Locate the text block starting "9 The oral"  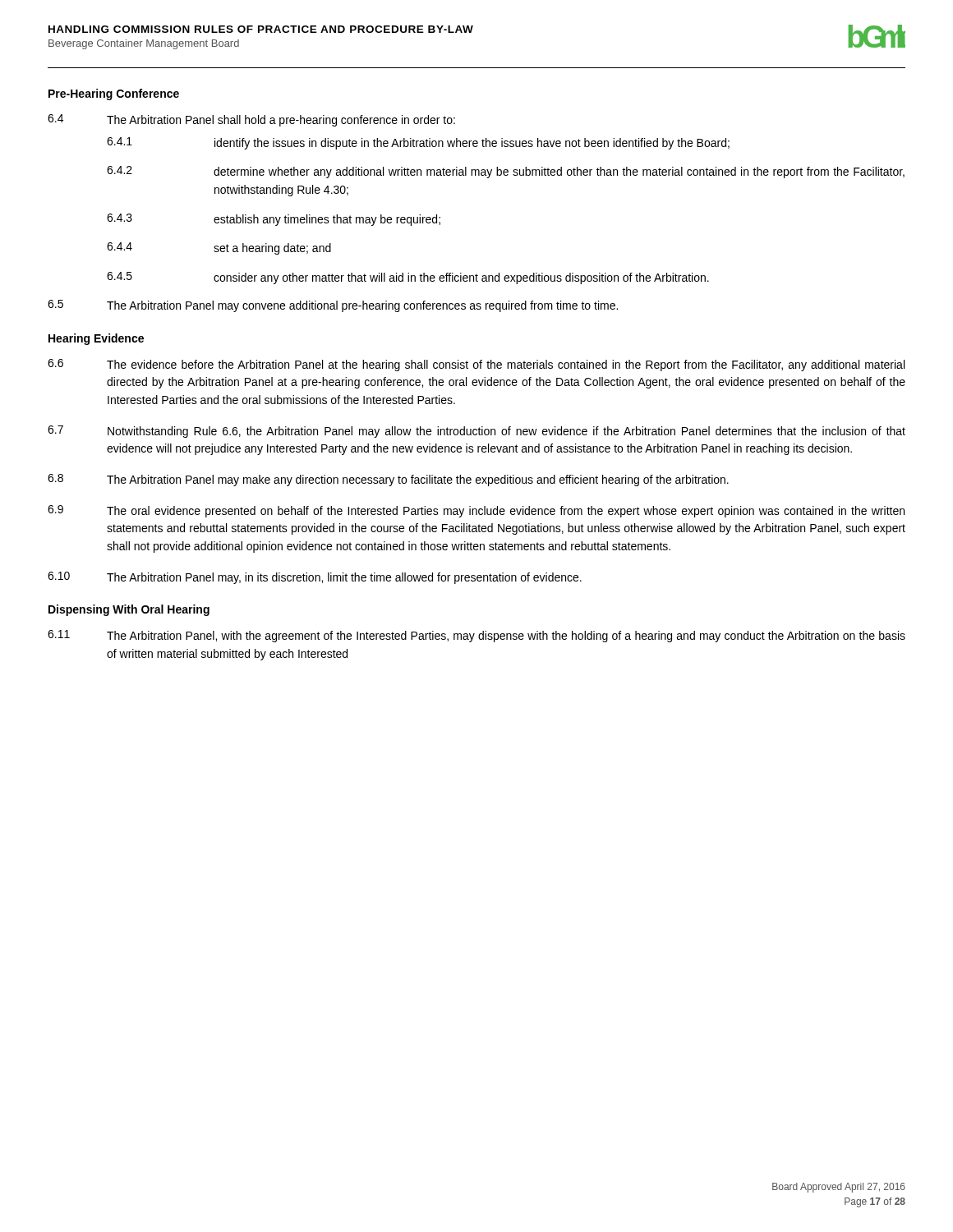click(476, 529)
